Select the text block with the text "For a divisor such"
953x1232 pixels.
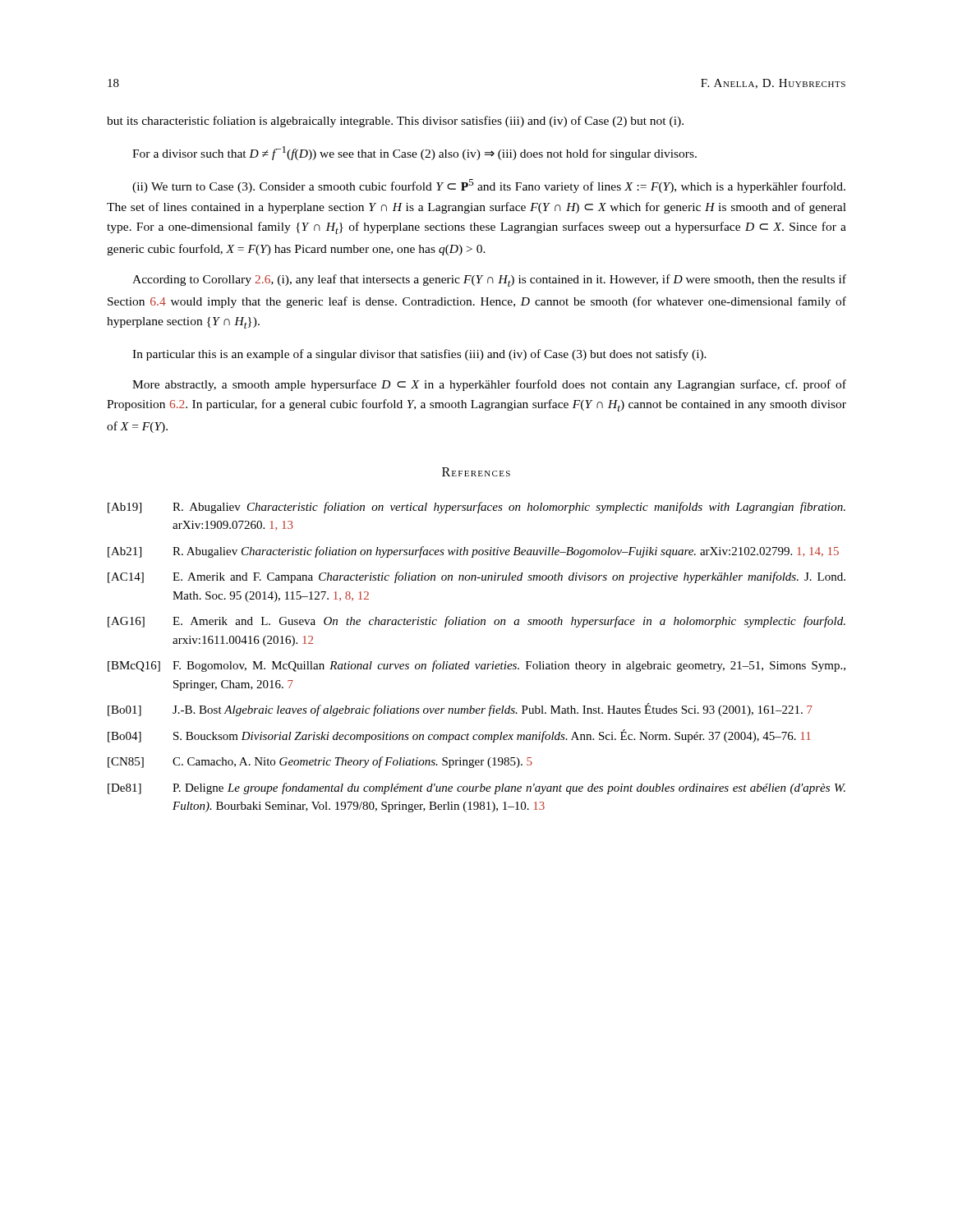pyautogui.click(x=476, y=153)
